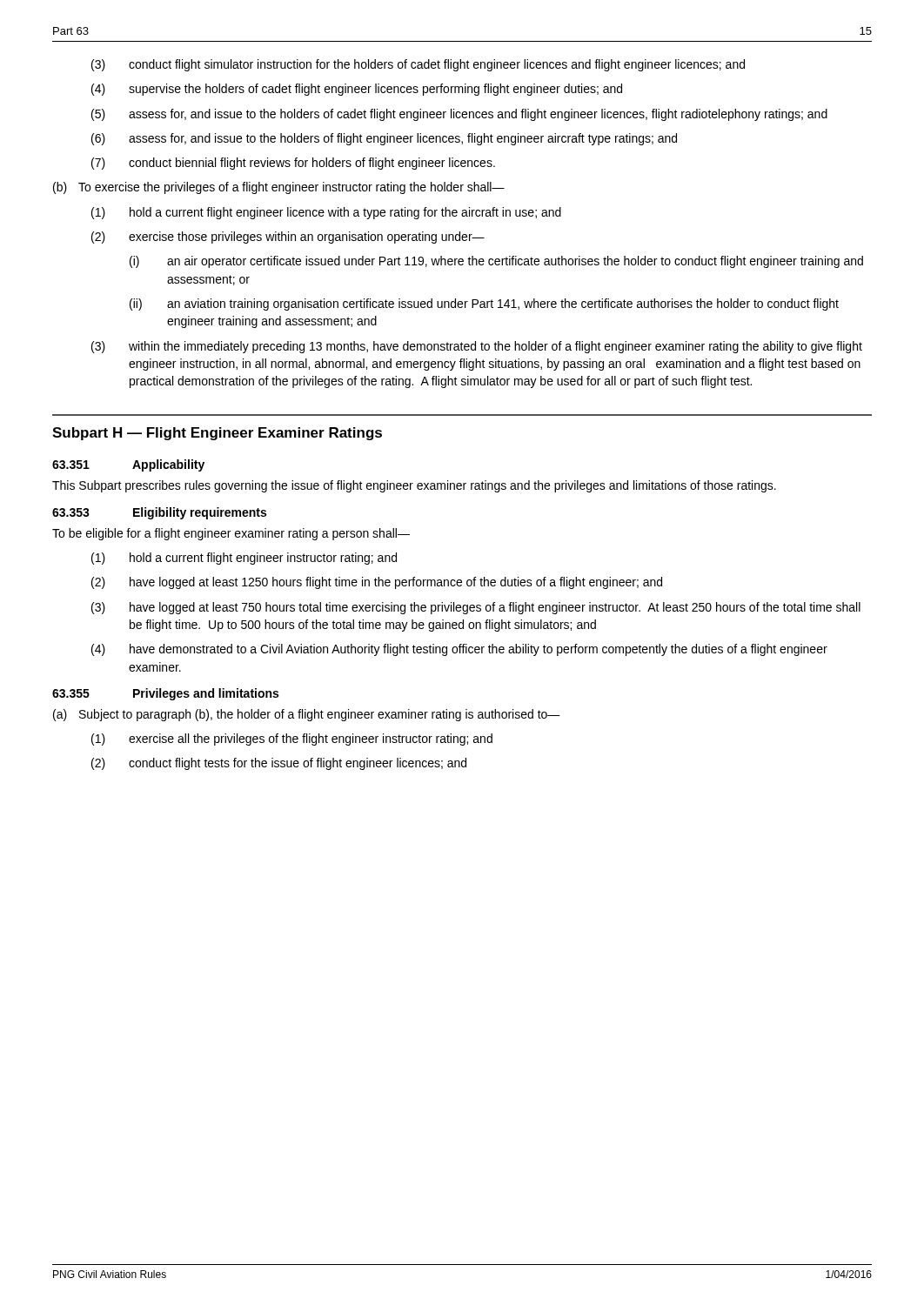
Task: Point to the element starting "(4) supervise the holders of cadet flight"
Action: click(357, 89)
